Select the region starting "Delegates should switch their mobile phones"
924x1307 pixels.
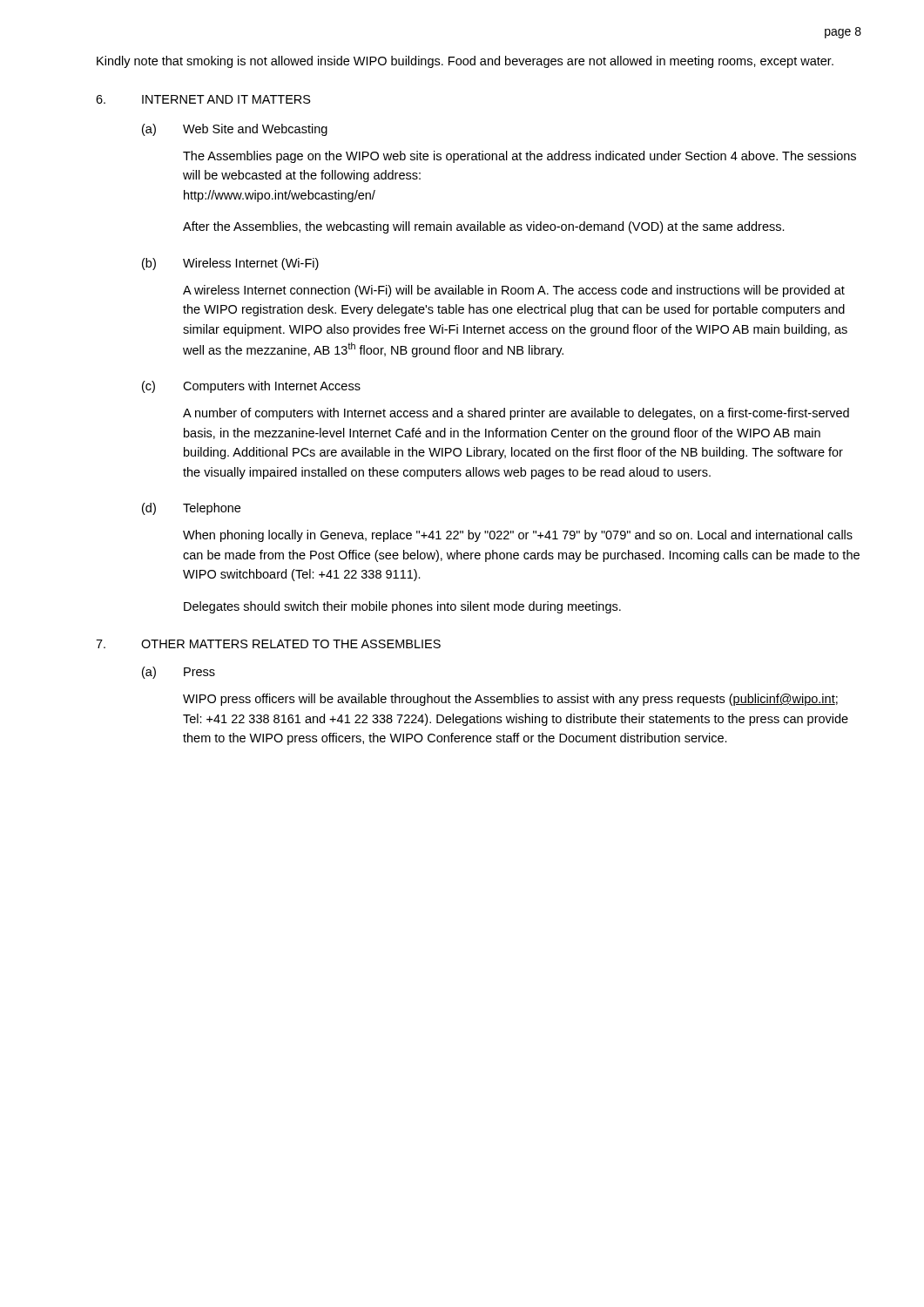[402, 606]
